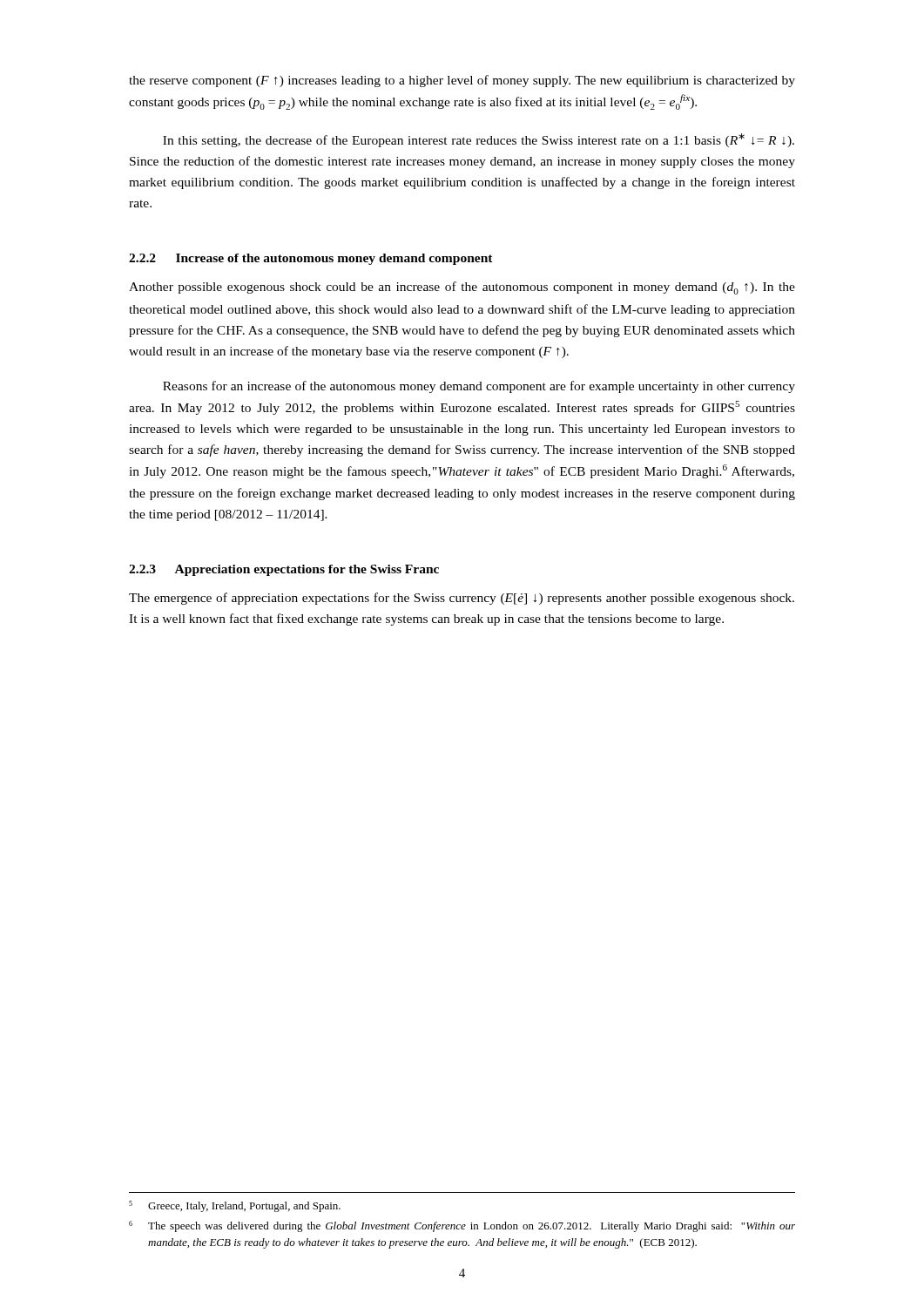Click on the passage starting "the reserve component"
The image size is (924, 1307).
[462, 92]
